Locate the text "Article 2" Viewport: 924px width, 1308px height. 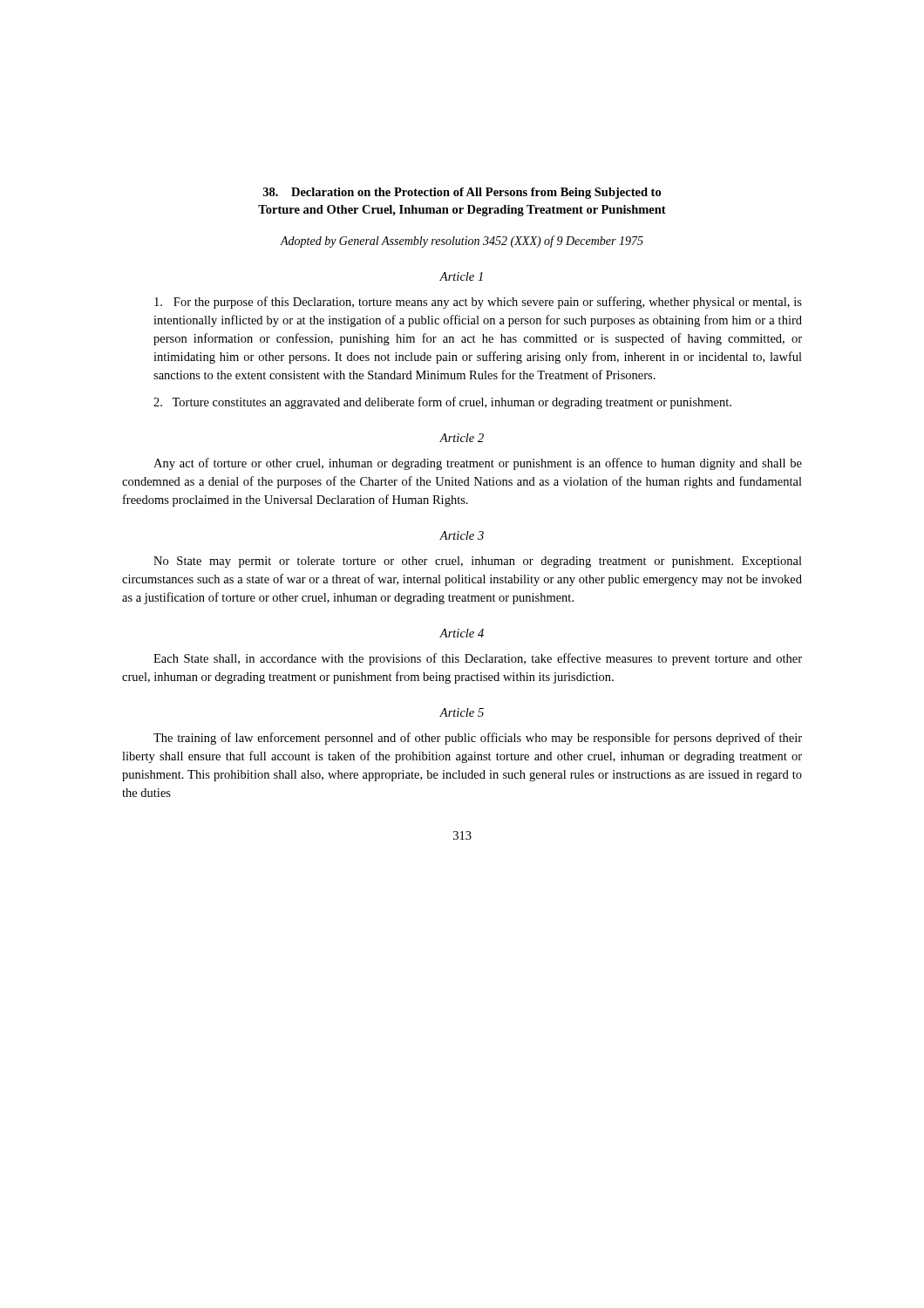pyautogui.click(x=462, y=437)
